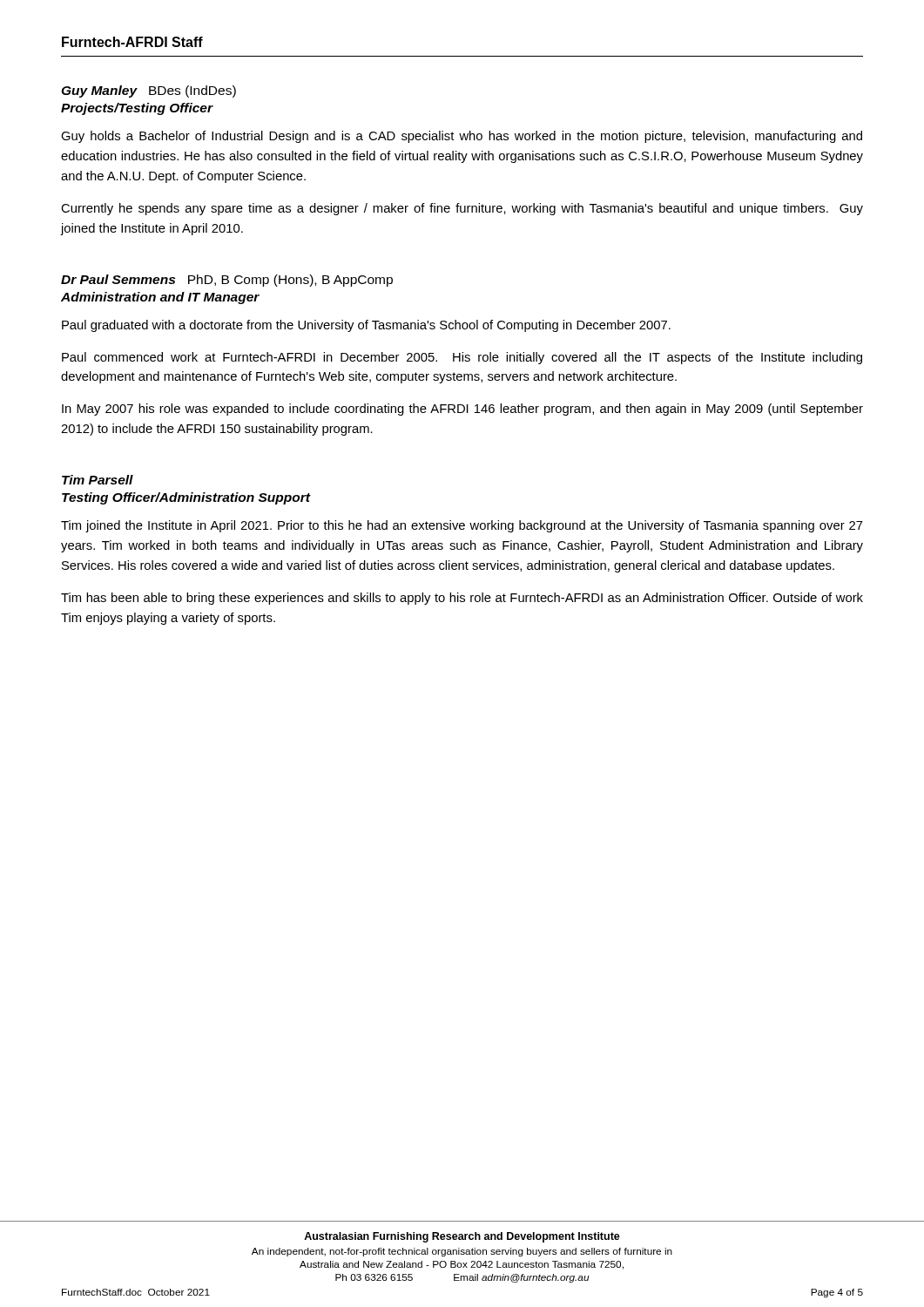The image size is (924, 1307).
Task: Find "Tim Parsell Testing Officer/Administration Support" on this page
Action: click(98, 480)
